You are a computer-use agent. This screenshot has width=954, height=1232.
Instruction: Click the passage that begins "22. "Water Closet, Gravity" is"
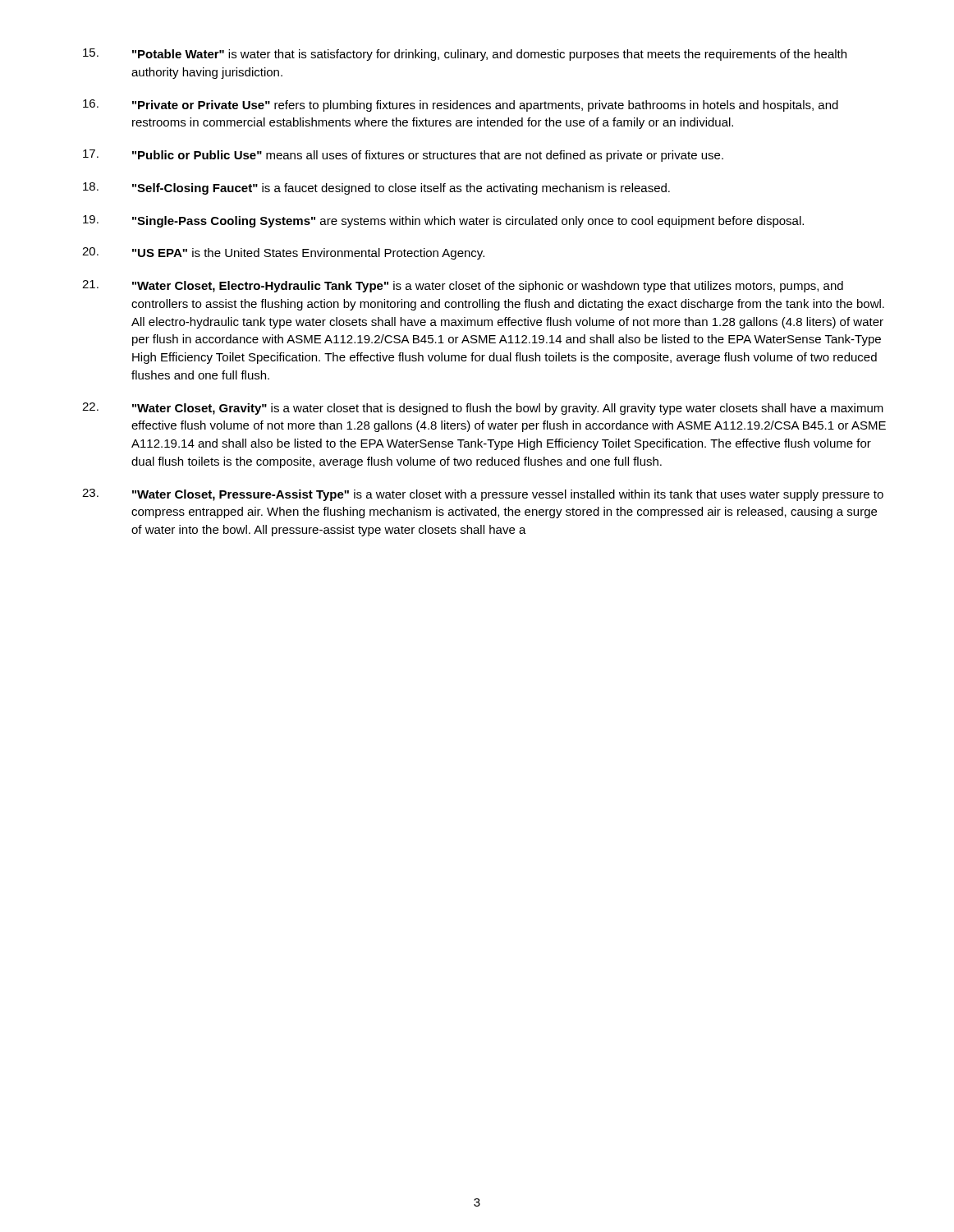coord(485,435)
